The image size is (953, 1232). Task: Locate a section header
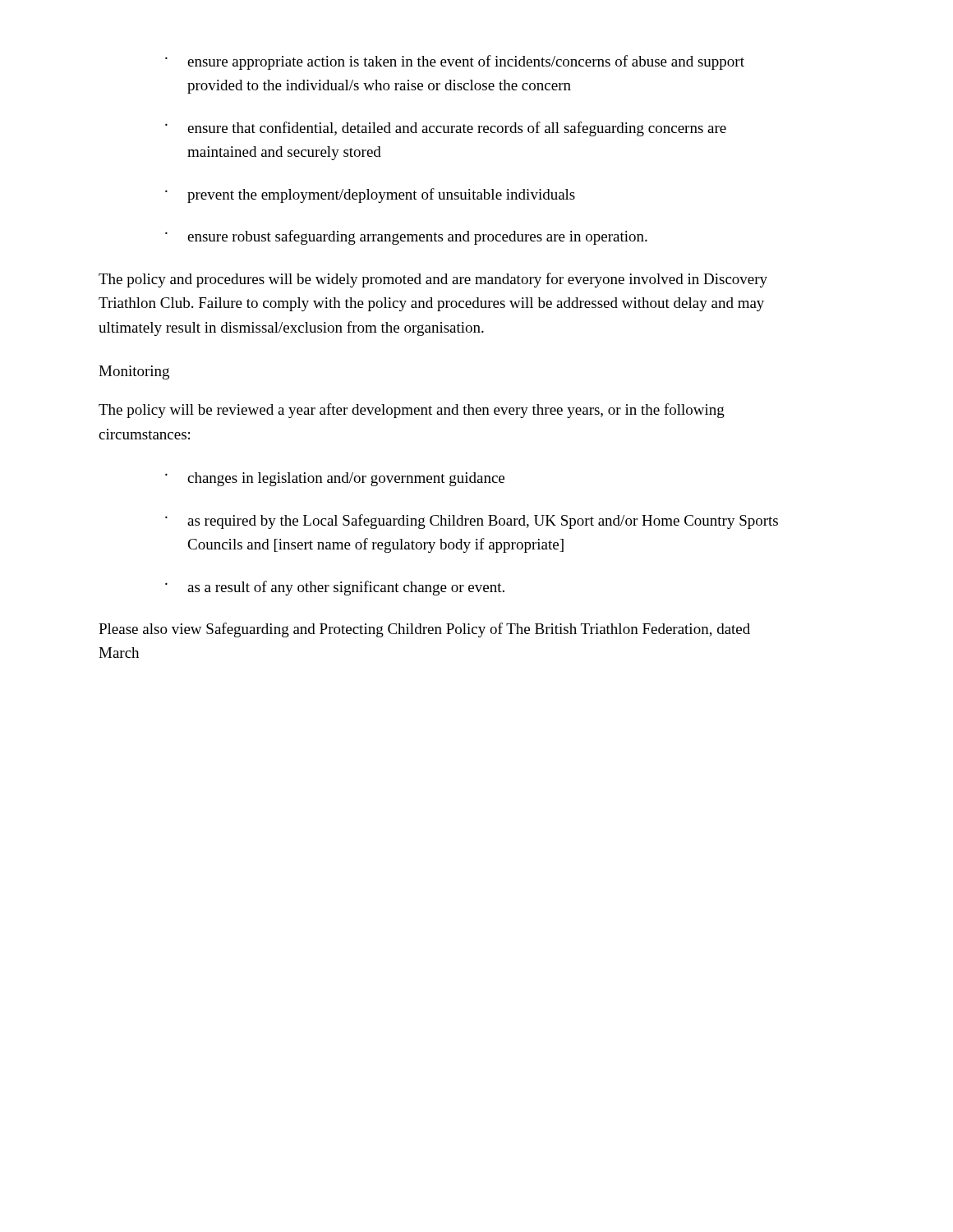click(134, 371)
